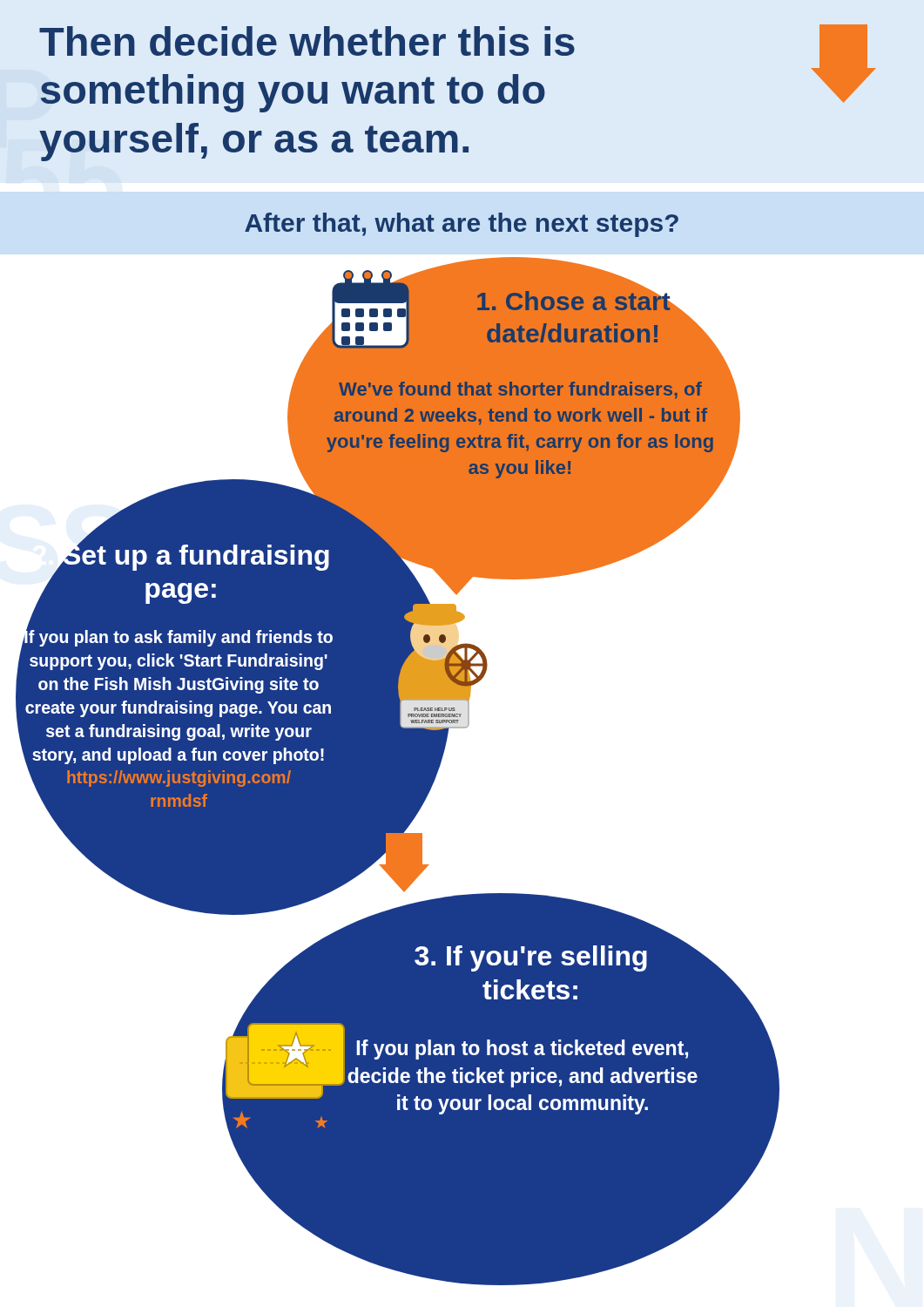Select the element starting "If you're selling tickets:"

[x=531, y=973]
